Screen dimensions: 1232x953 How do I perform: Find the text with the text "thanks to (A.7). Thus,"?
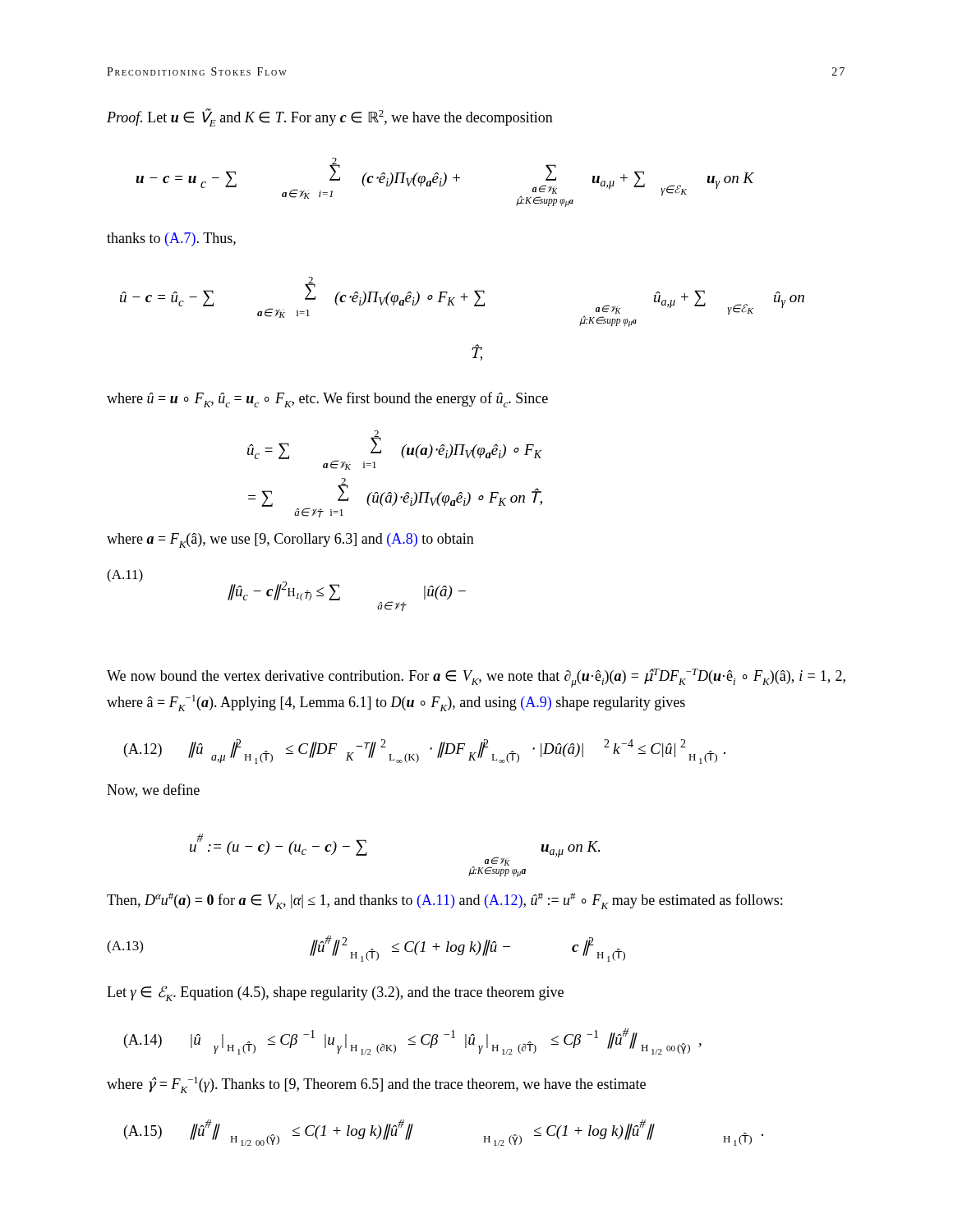click(172, 238)
